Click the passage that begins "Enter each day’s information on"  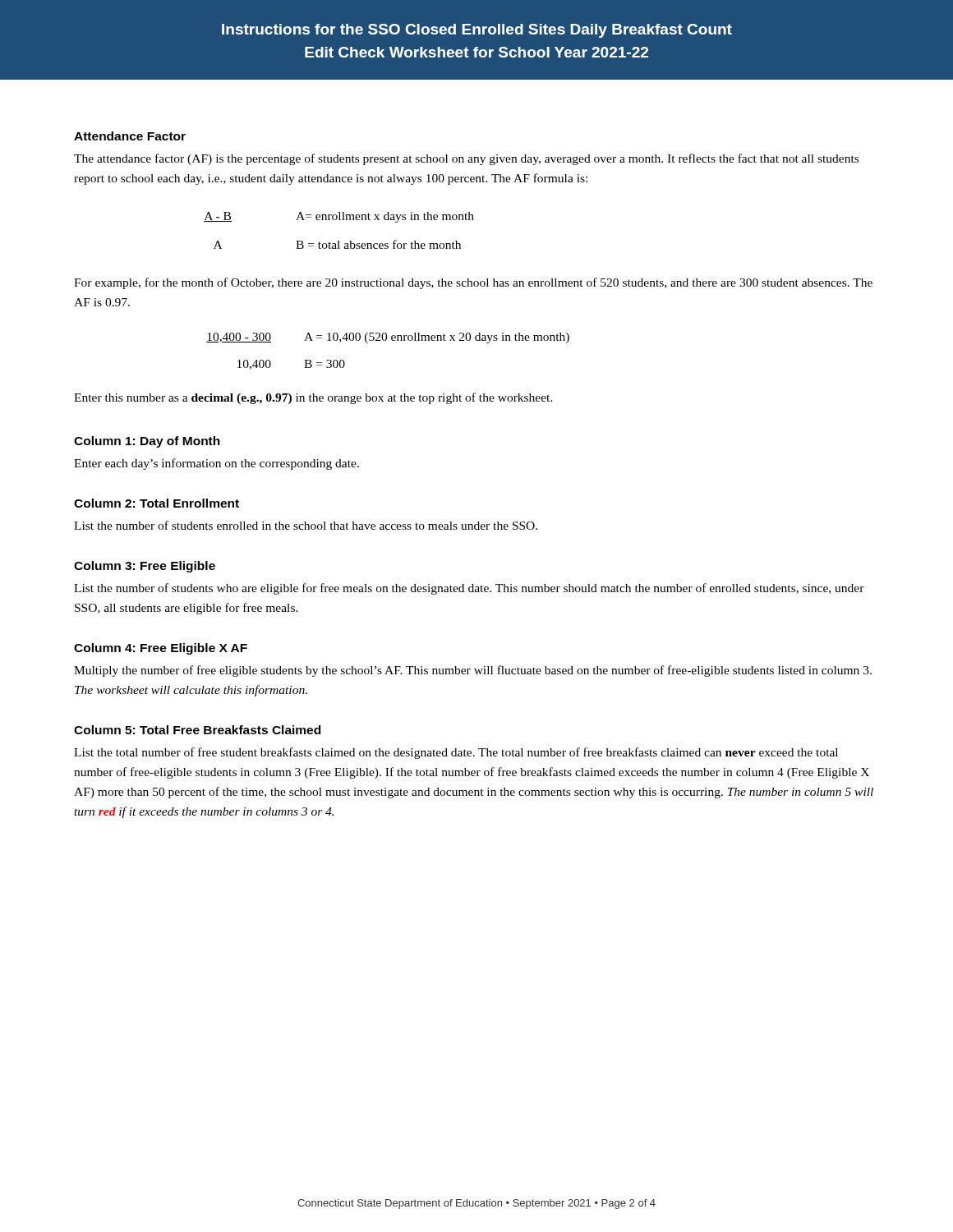[x=217, y=463]
